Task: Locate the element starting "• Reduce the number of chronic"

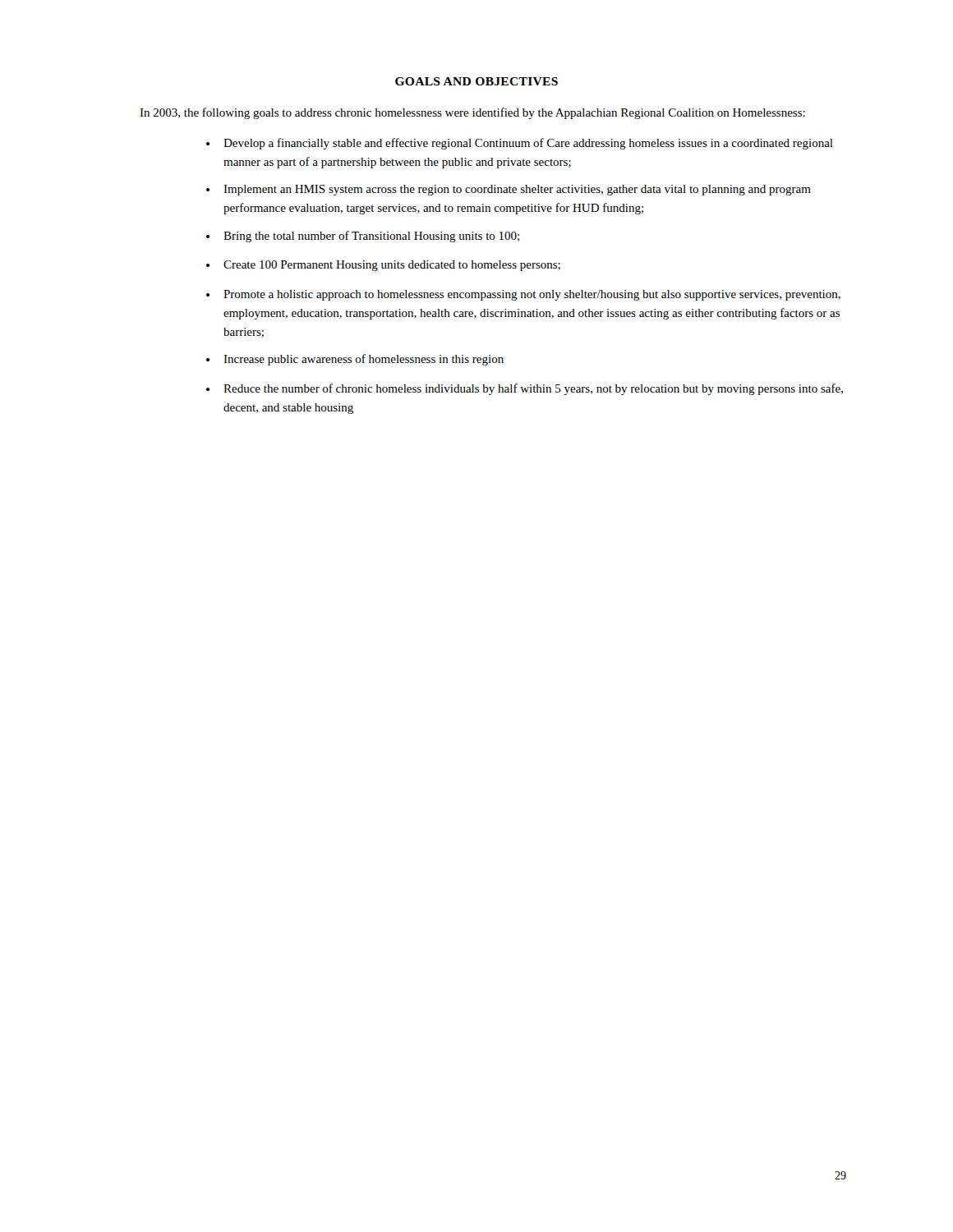Action: click(526, 398)
